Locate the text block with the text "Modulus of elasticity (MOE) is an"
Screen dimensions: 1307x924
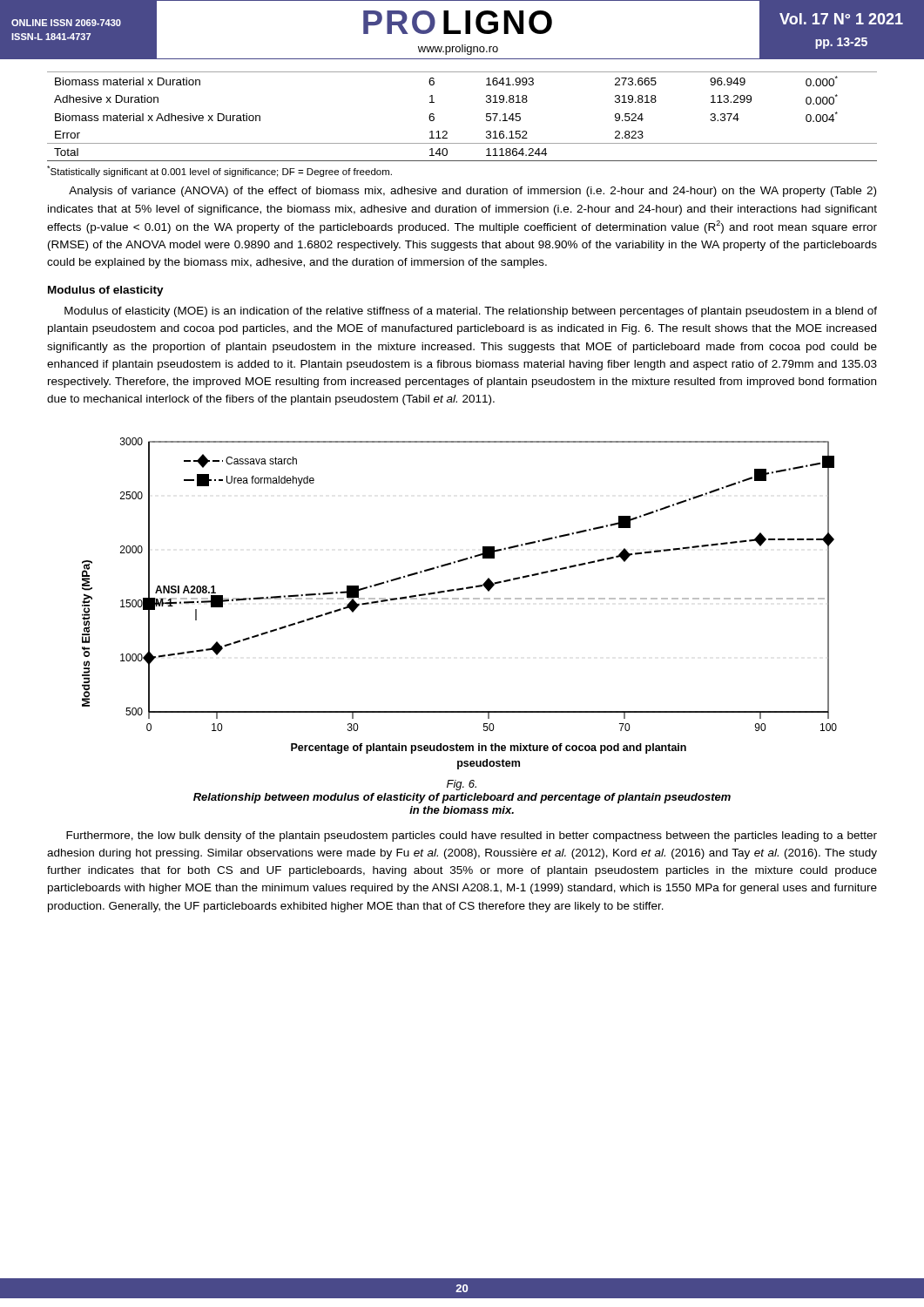tap(462, 355)
